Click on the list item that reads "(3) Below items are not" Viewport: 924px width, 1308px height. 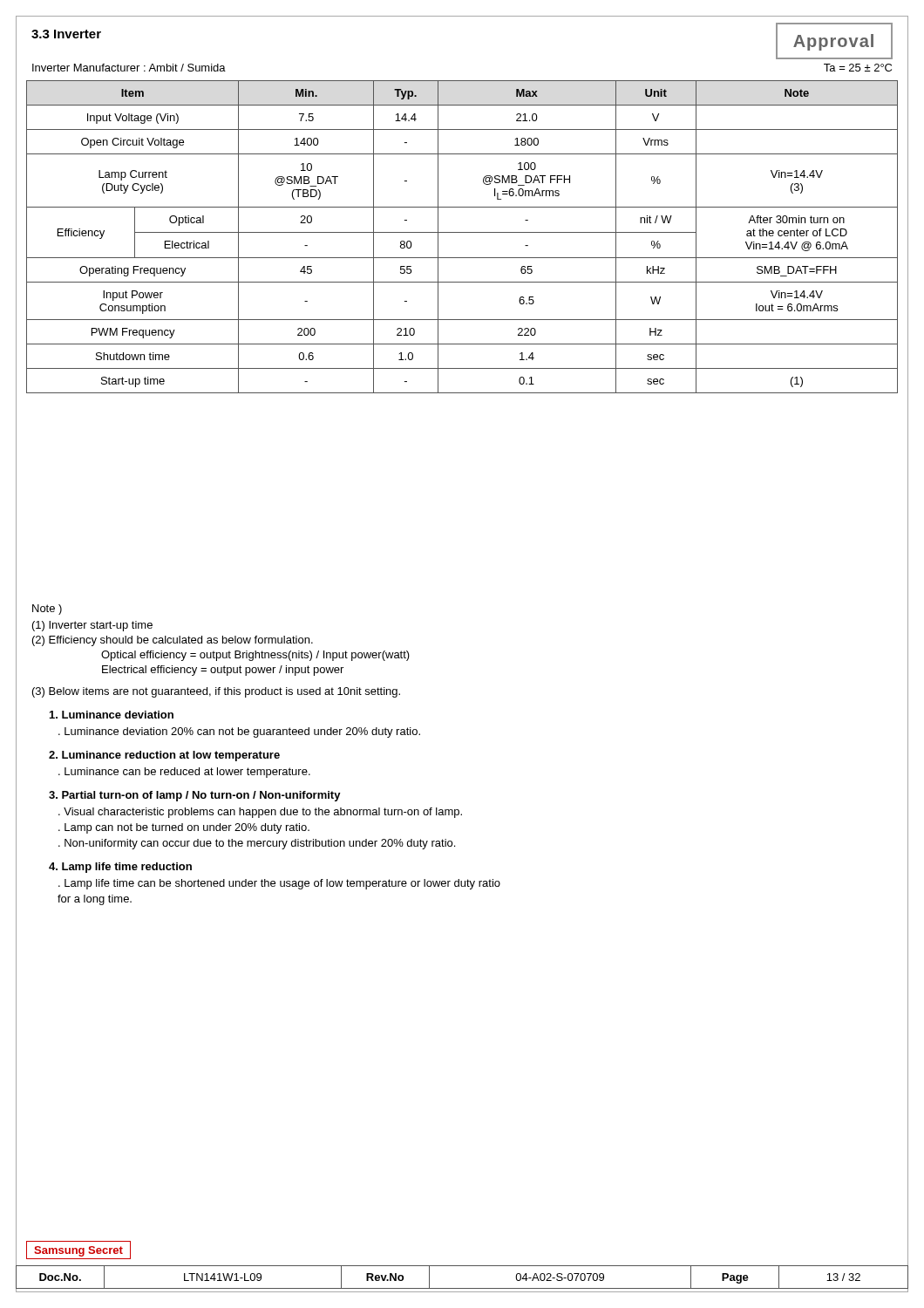pos(216,691)
